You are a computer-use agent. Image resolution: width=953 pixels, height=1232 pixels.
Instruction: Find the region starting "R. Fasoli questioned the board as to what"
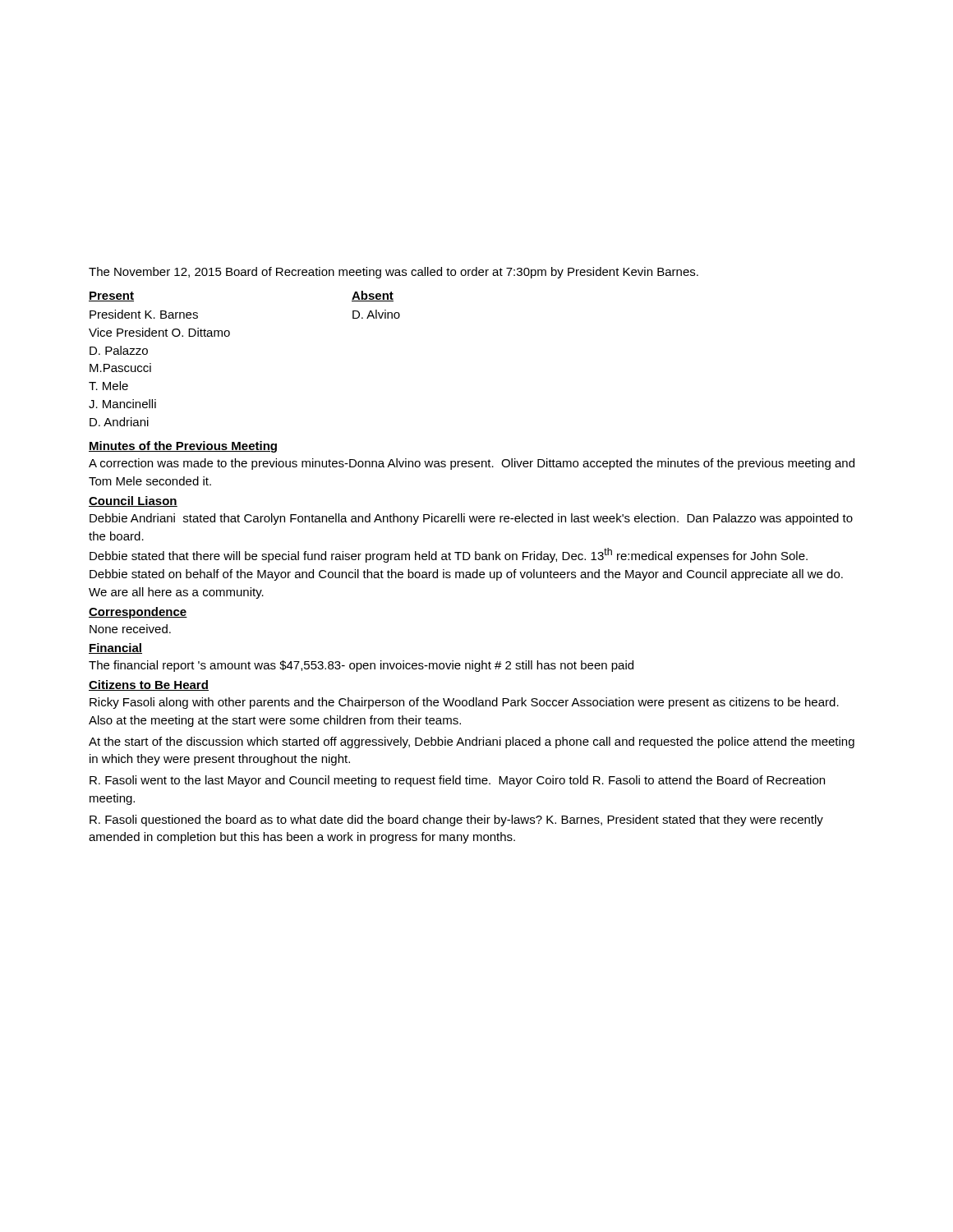456,828
